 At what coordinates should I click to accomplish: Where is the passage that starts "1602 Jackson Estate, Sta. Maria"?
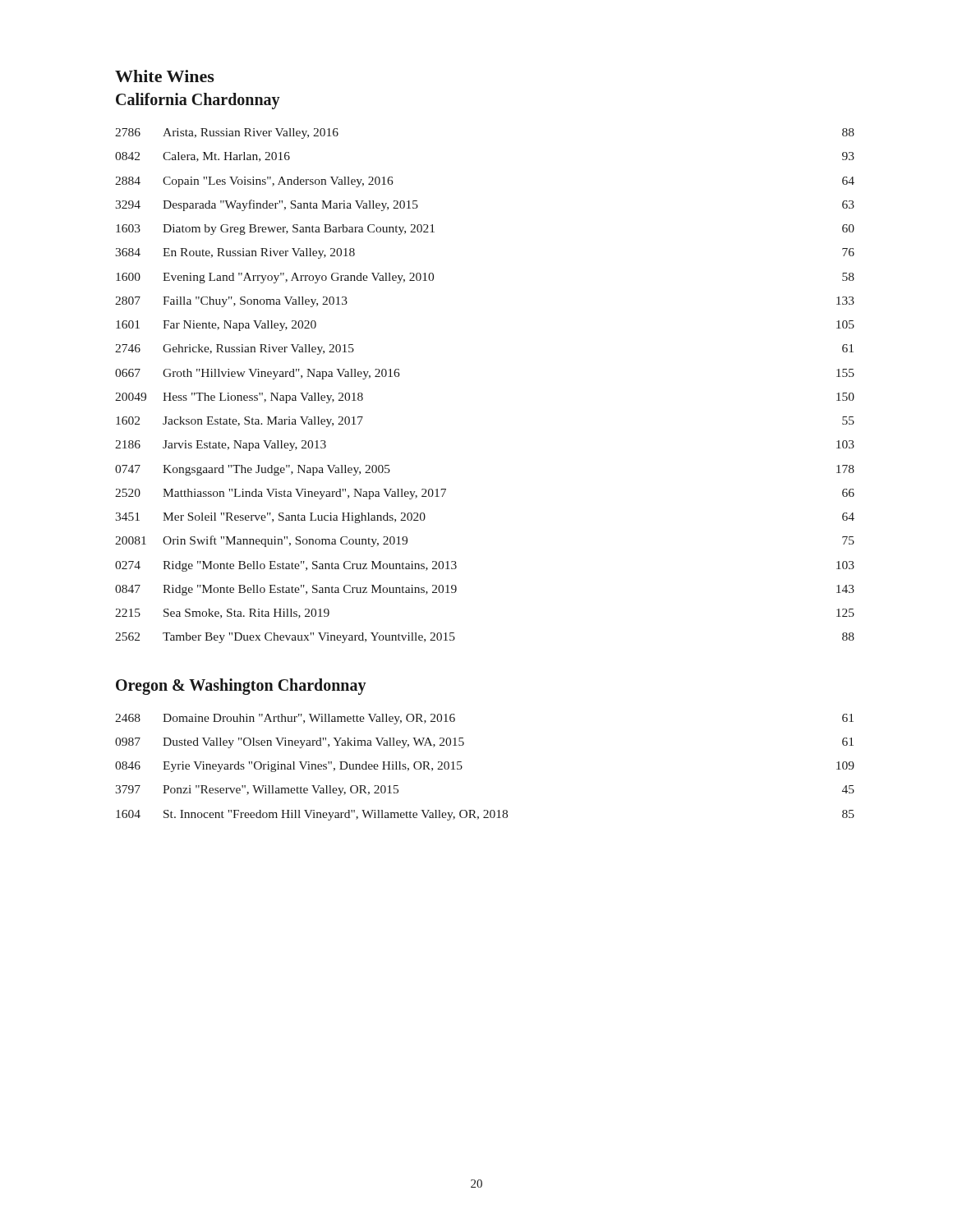click(x=124, y=420)
